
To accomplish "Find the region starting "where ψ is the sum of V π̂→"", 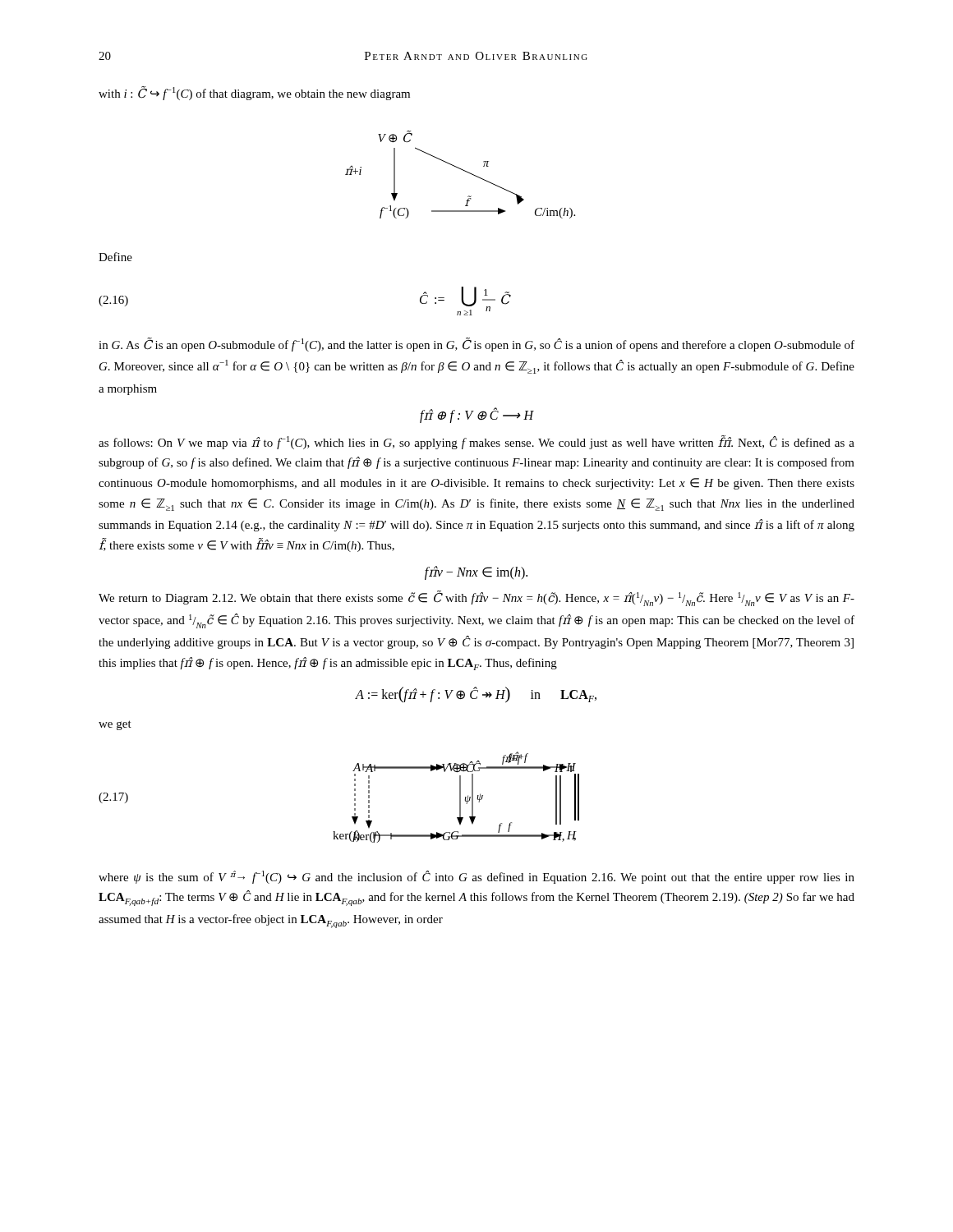I will (476, 898).
